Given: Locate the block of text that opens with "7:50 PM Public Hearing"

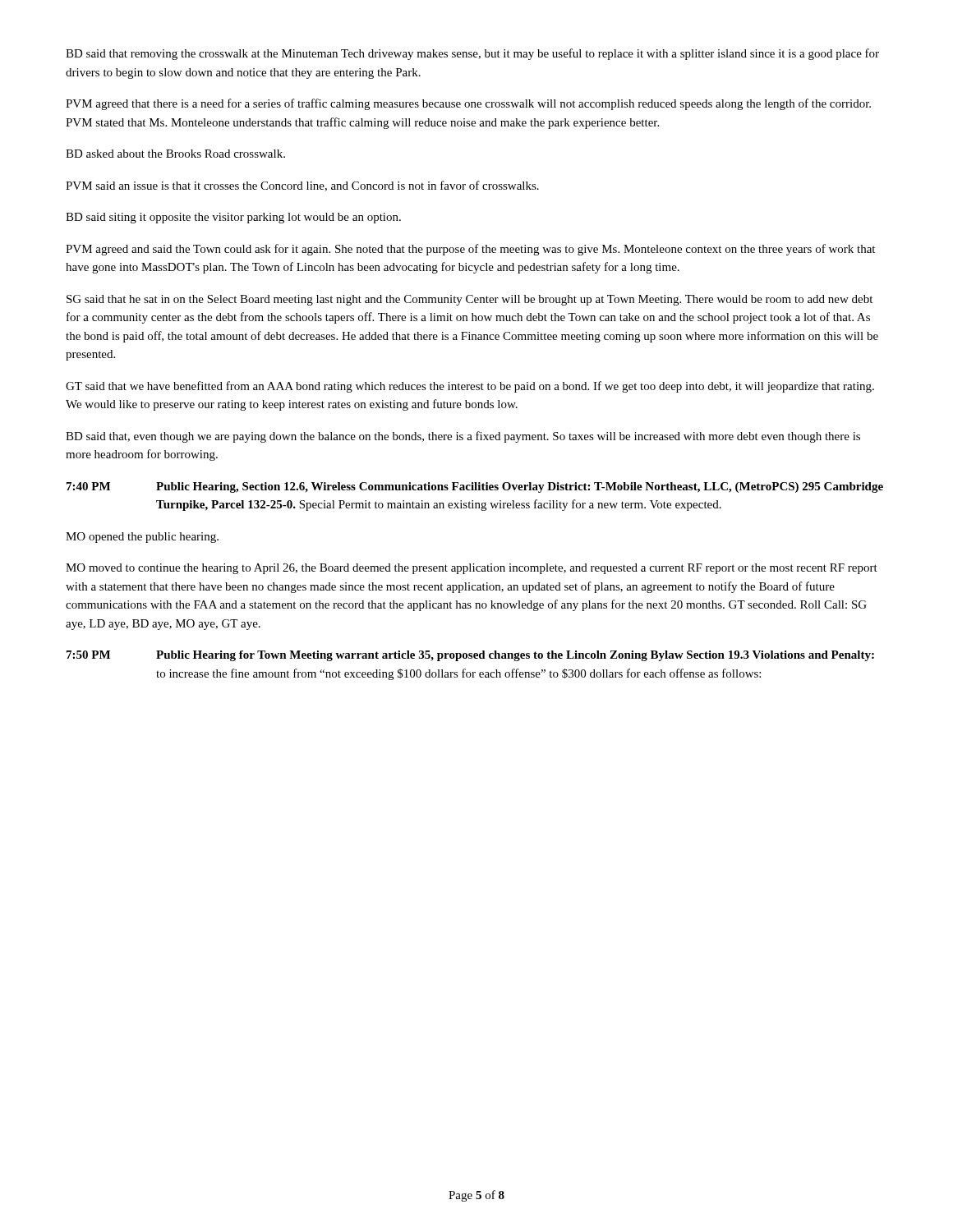Looking at the screenshot, I should [x=476, y=664].
